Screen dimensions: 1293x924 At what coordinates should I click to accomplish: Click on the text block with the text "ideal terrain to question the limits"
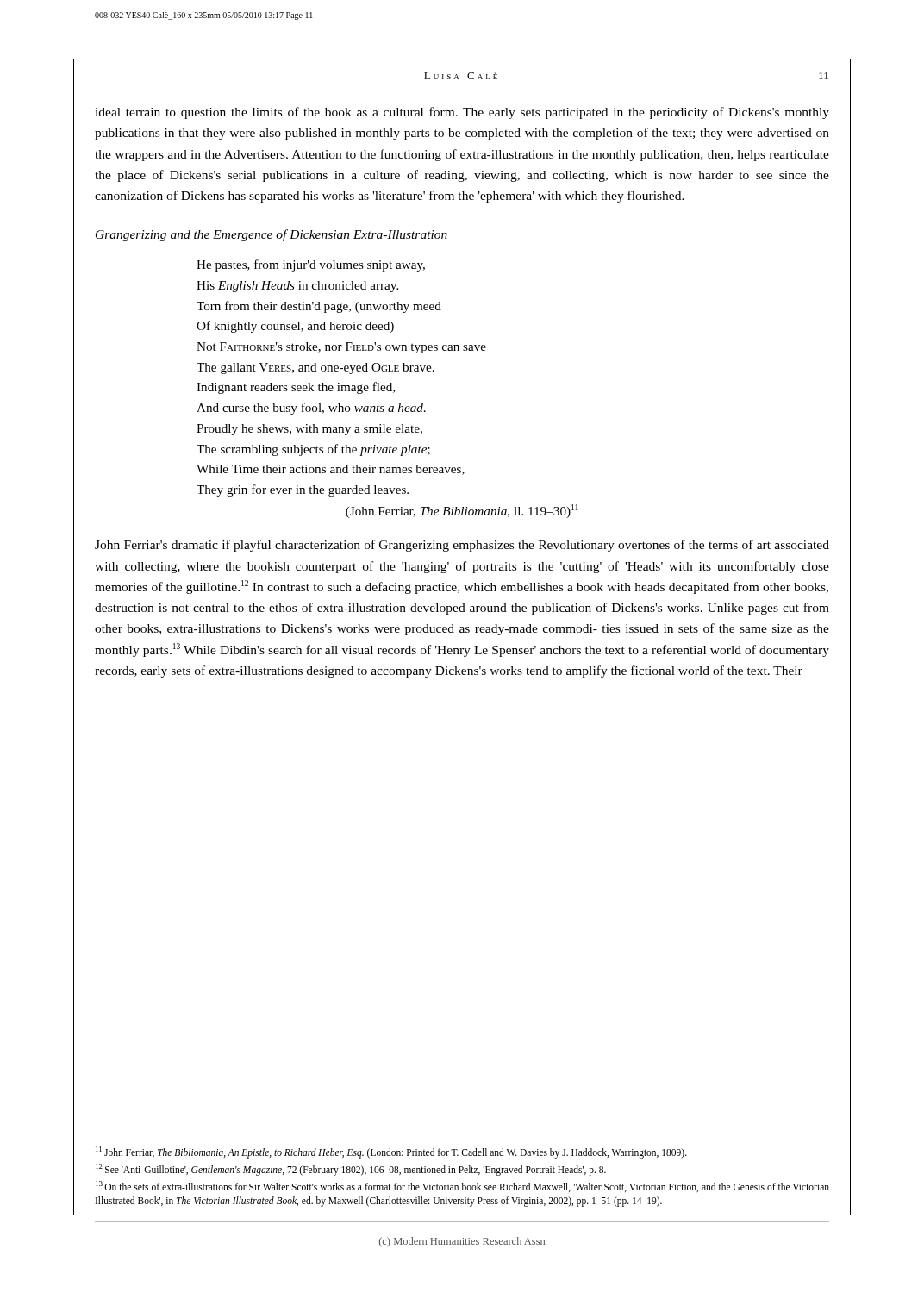462,153
